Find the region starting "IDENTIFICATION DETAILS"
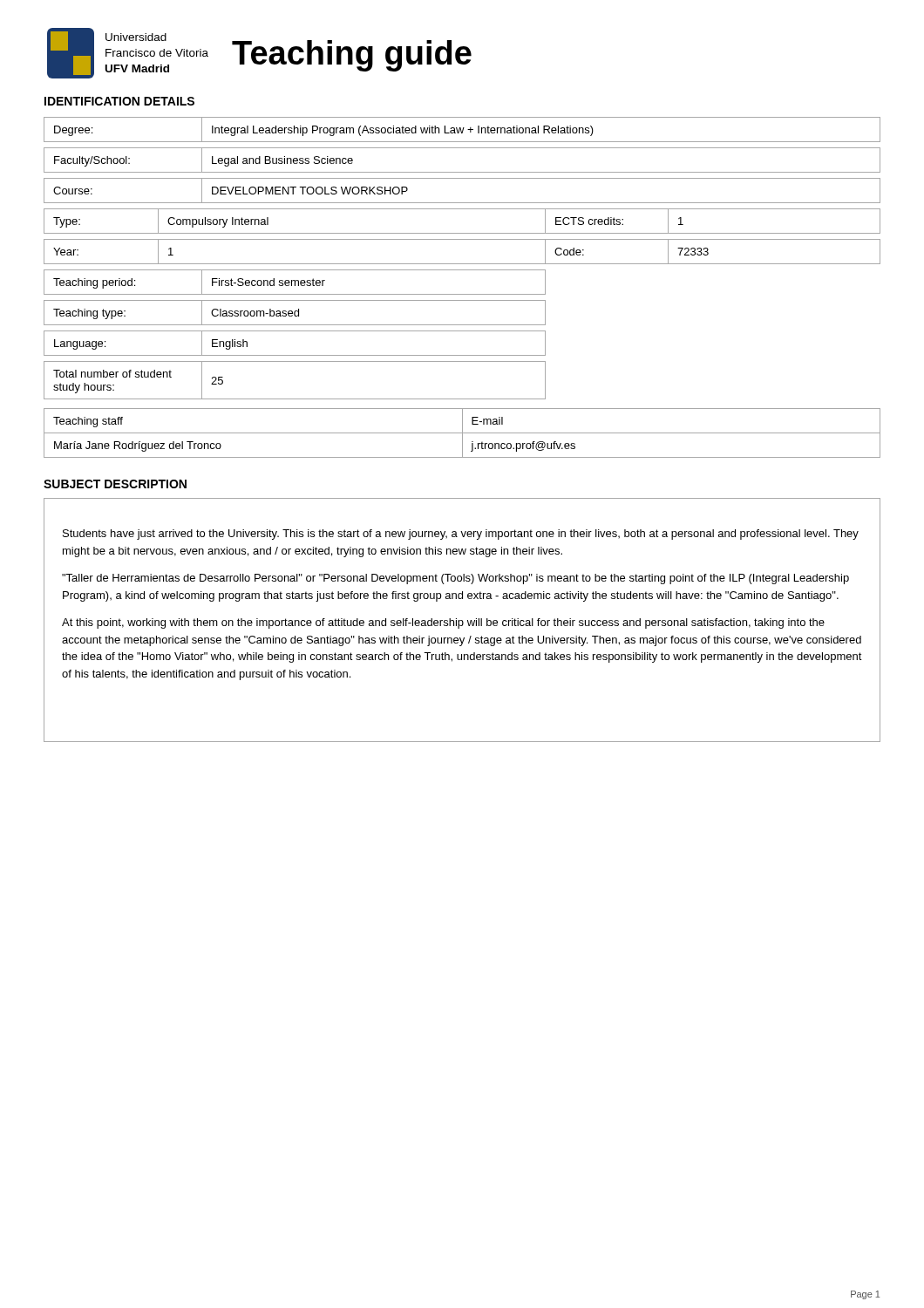 point(119,101)
